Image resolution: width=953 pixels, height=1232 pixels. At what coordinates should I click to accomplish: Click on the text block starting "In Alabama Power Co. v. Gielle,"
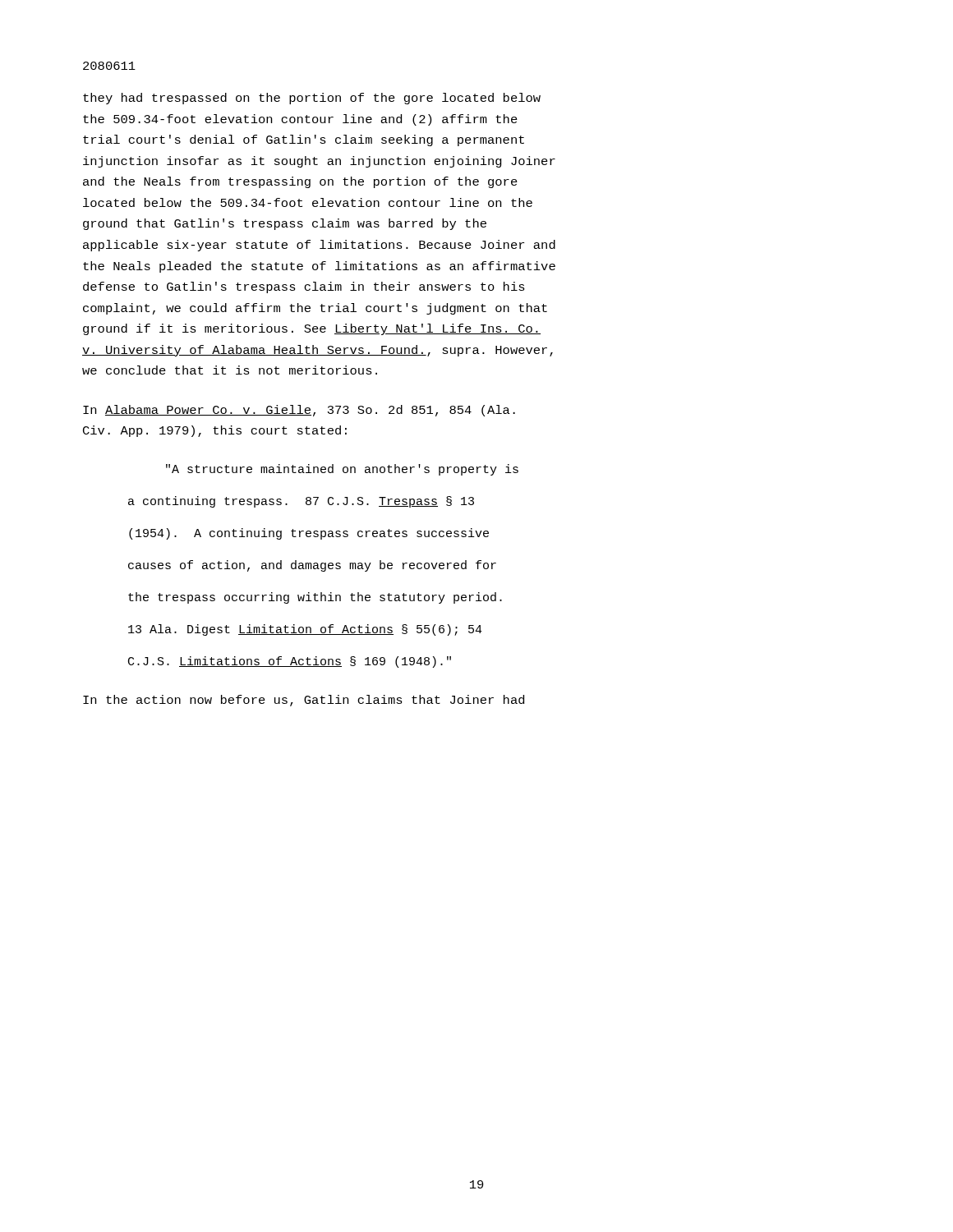(x=476, y=422)
